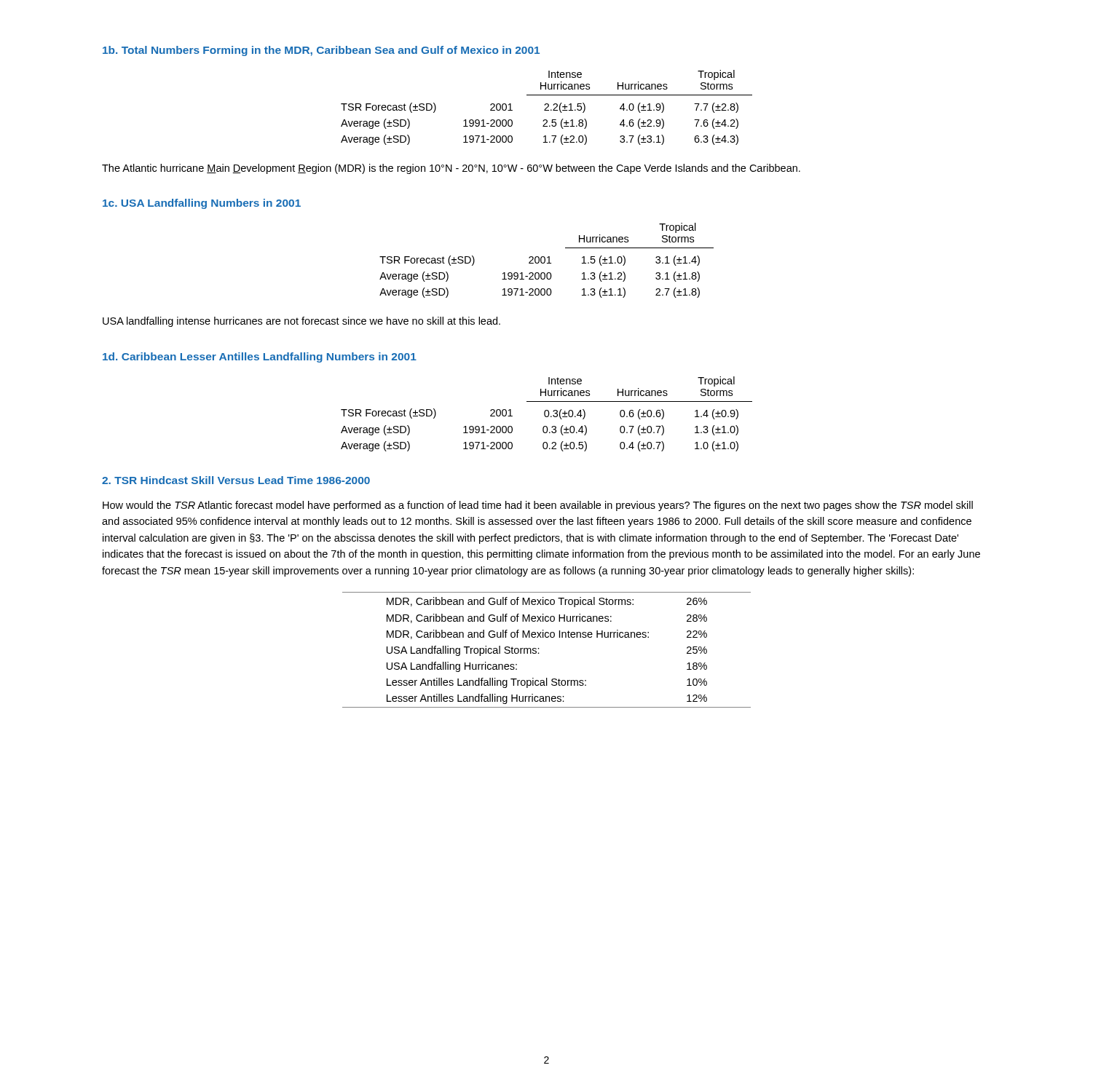Viewport: 1093px width, 1092px height.
Task: Where is the passage that starts "How would the TSR Atlantic forecast model have"?
Action: [541, 538]
